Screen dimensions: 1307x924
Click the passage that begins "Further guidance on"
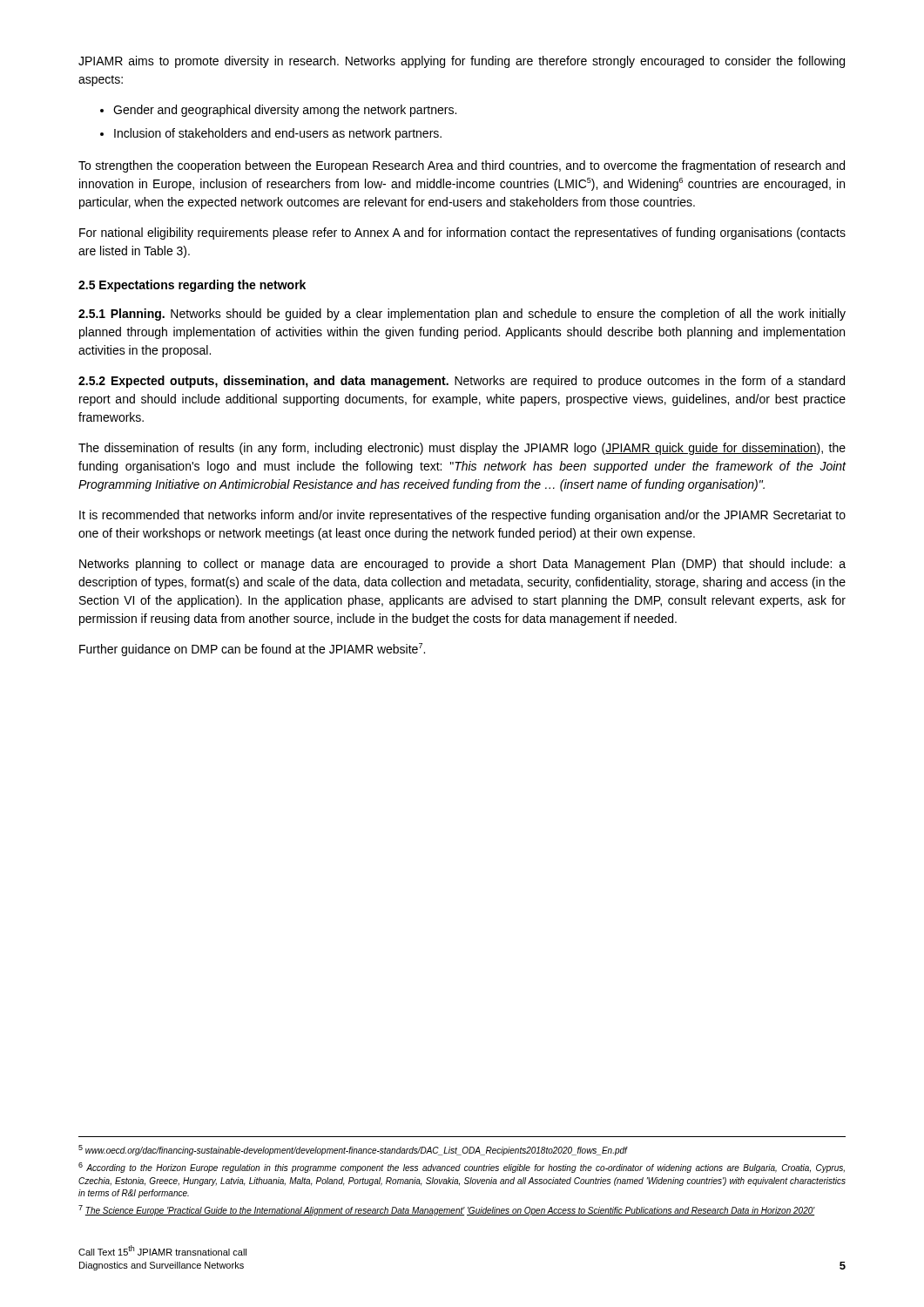click(252, 650)
